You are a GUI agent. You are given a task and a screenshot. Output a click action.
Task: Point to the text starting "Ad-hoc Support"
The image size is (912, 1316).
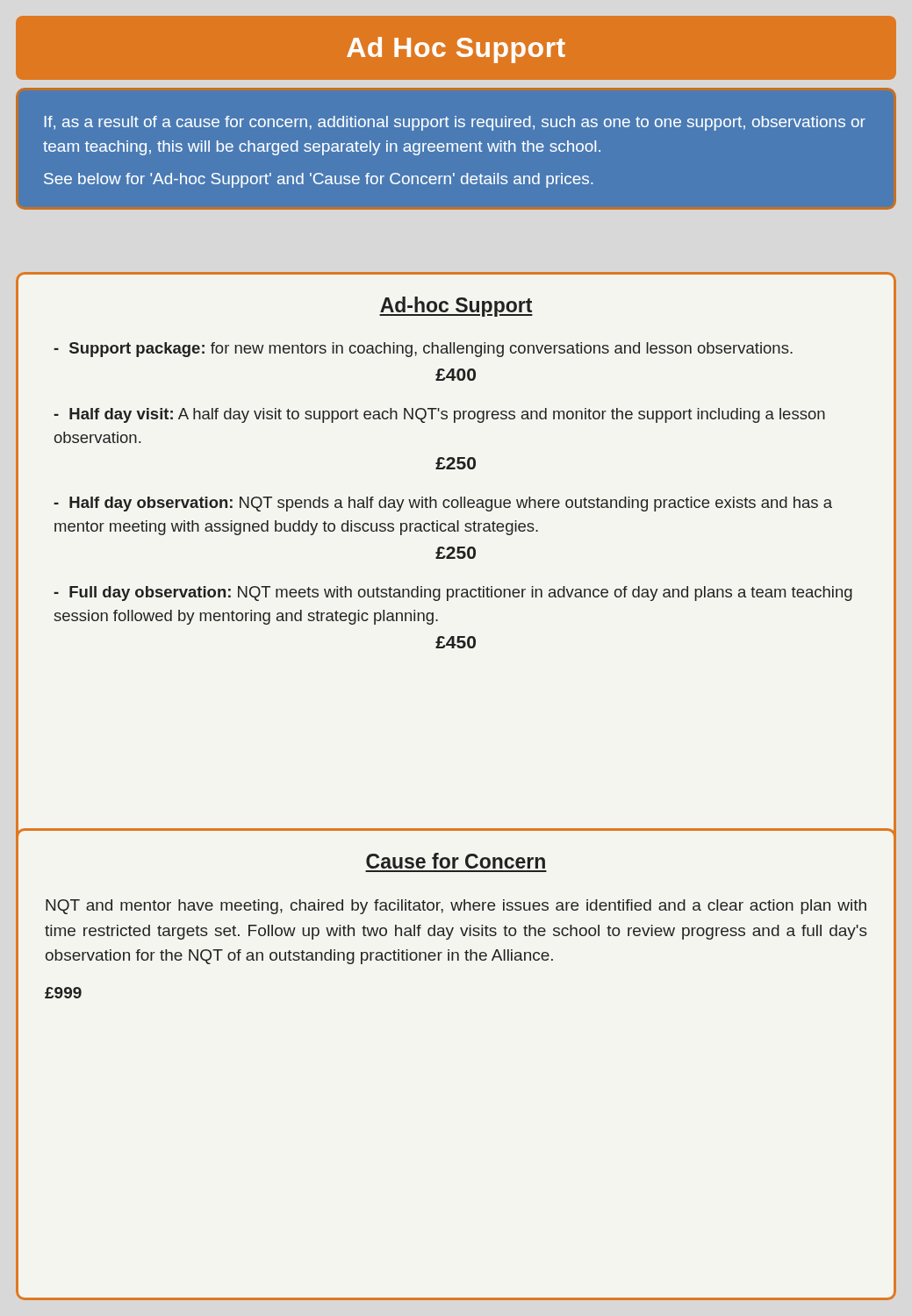click(456, 306)
